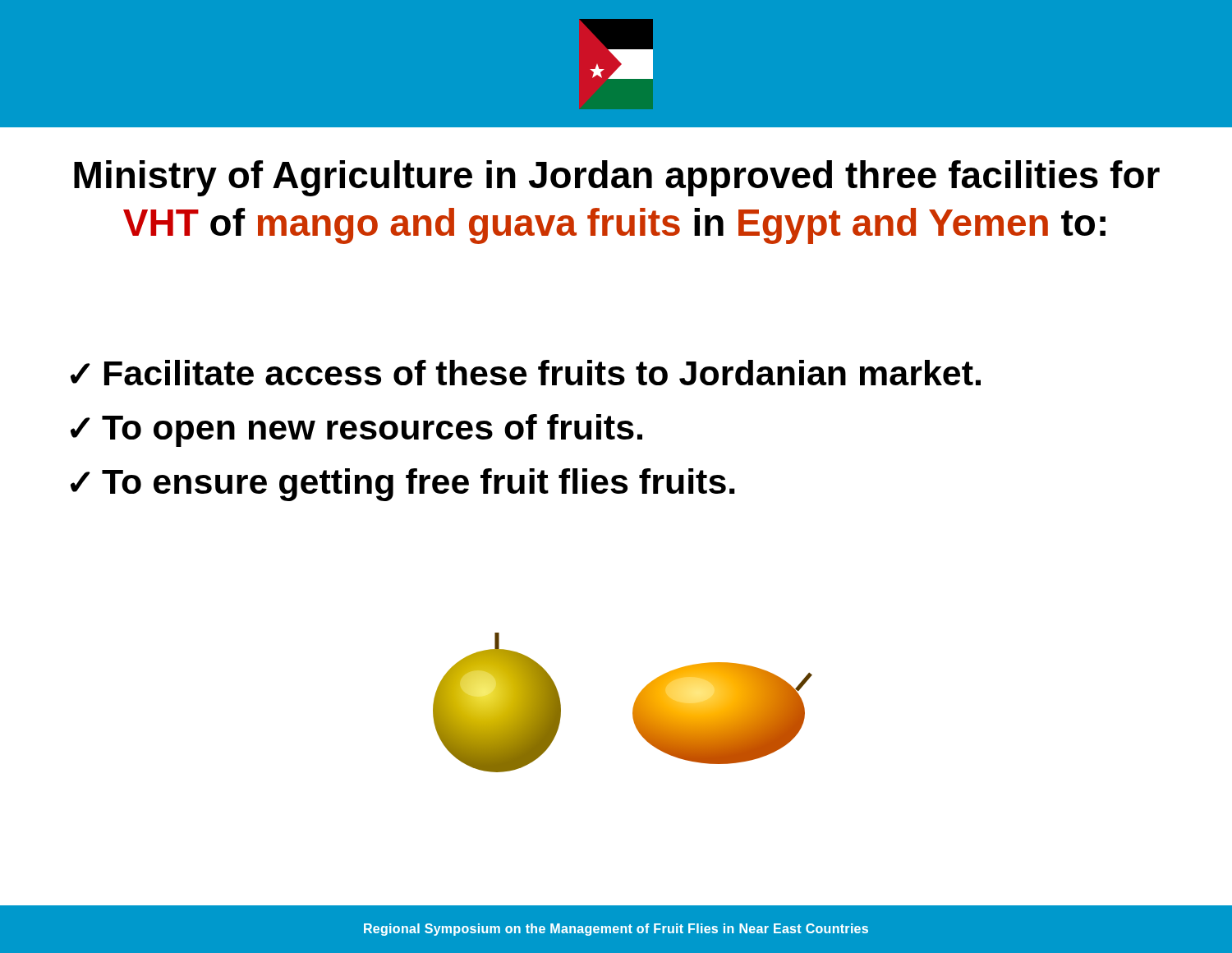The image size is (1232, 953).
Task: Find the title that reads "Ministry of Agriculture in Jordan approved three"
Action: [616, 199]
